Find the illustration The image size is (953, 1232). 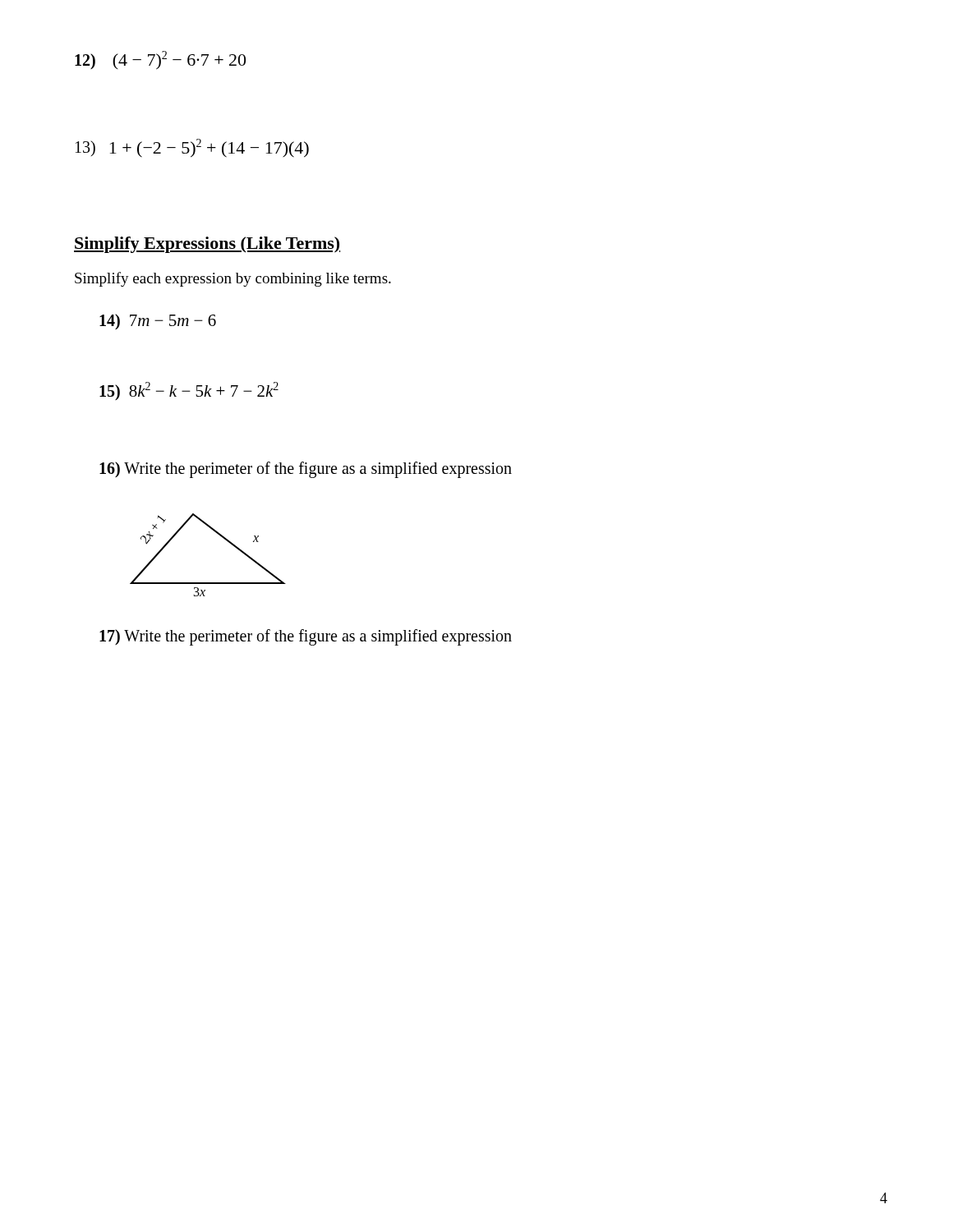click(x=501, y=546)
